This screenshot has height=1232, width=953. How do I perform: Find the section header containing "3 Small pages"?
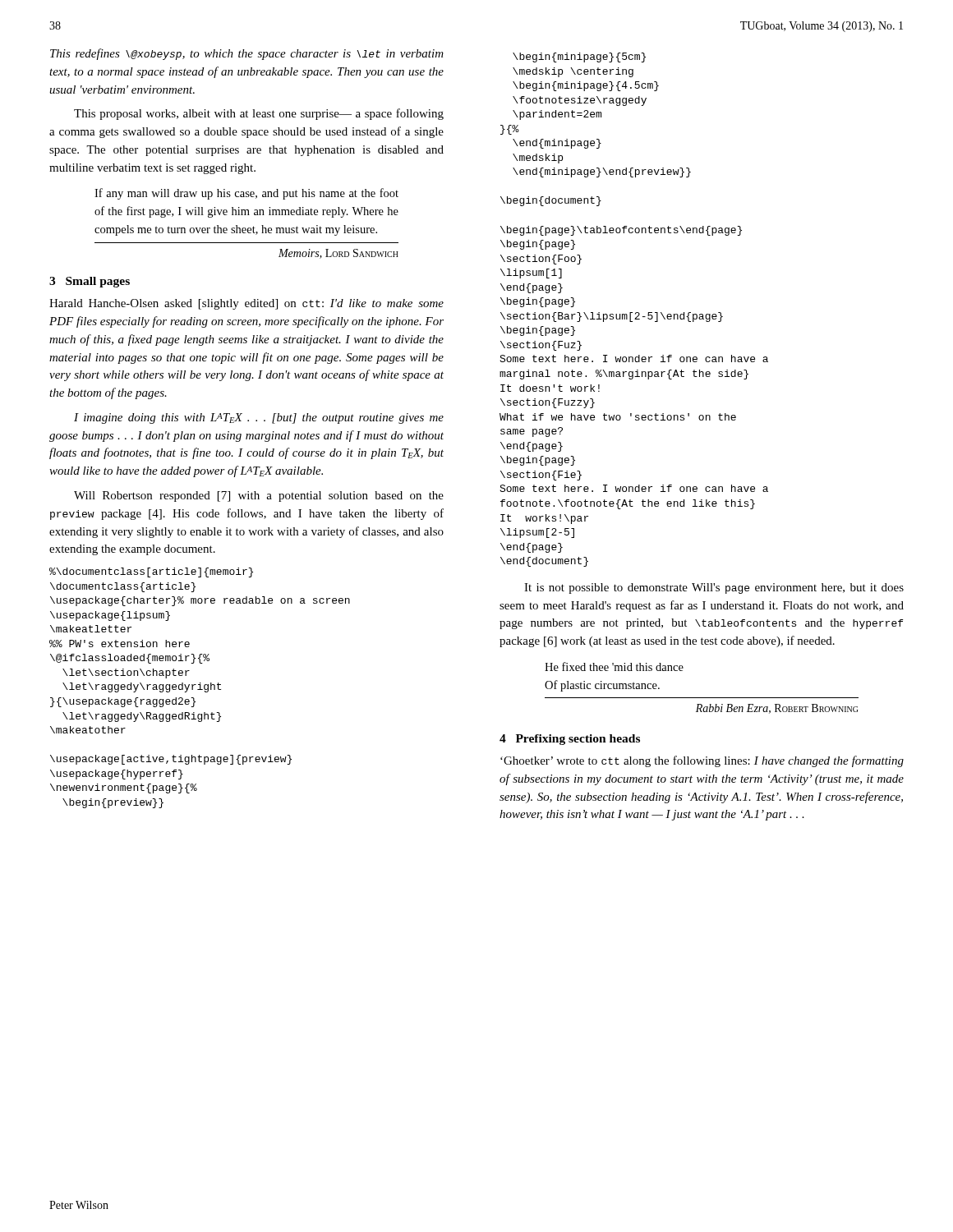pos(90,280)
